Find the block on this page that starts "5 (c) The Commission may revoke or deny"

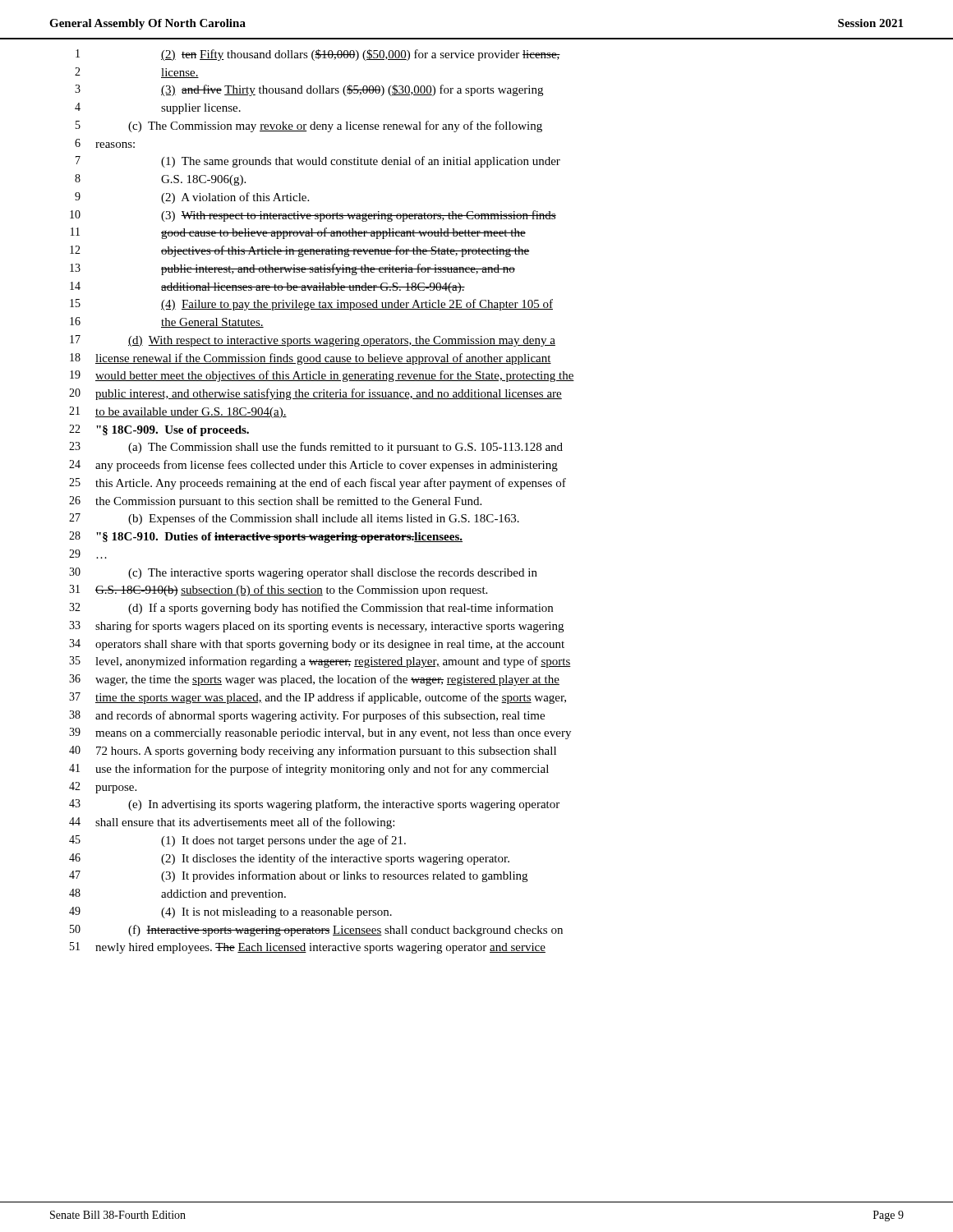point(476,126)
